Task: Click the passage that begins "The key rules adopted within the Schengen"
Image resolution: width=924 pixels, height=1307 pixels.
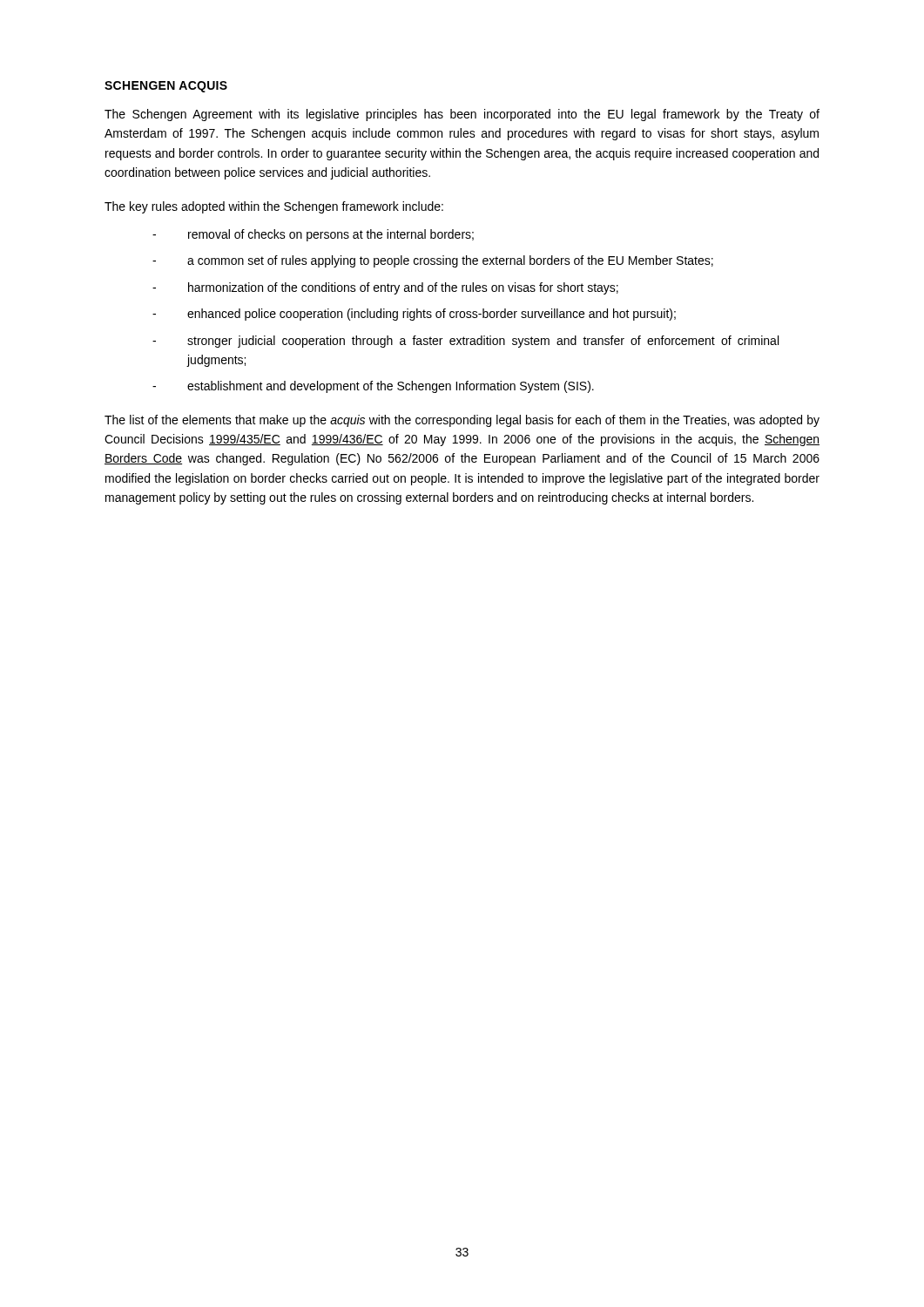Action: click(274, 206)
